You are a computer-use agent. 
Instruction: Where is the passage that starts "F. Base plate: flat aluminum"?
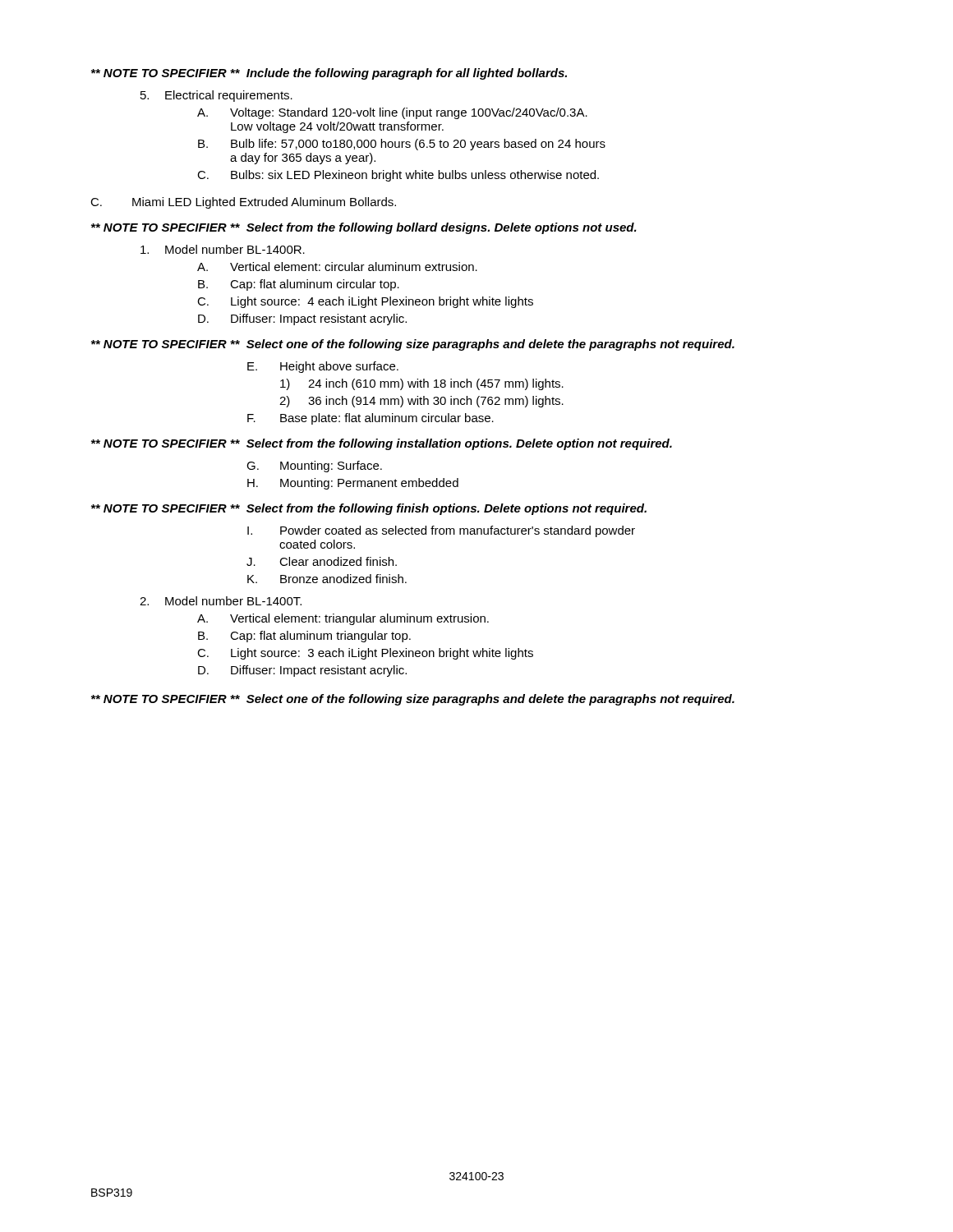click(x=371, y=419)
